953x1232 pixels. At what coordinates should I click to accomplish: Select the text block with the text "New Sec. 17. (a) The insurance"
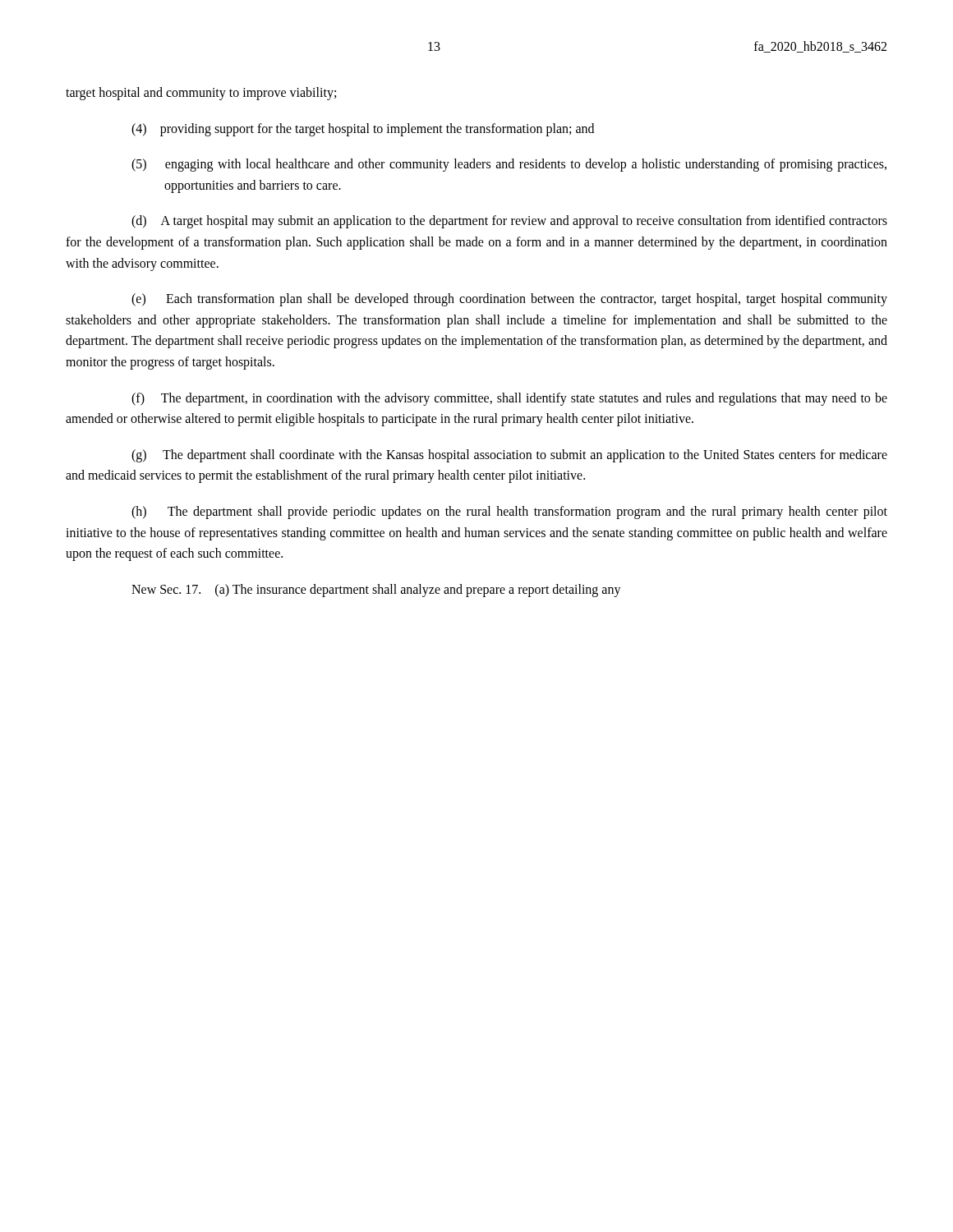(476, 589)
